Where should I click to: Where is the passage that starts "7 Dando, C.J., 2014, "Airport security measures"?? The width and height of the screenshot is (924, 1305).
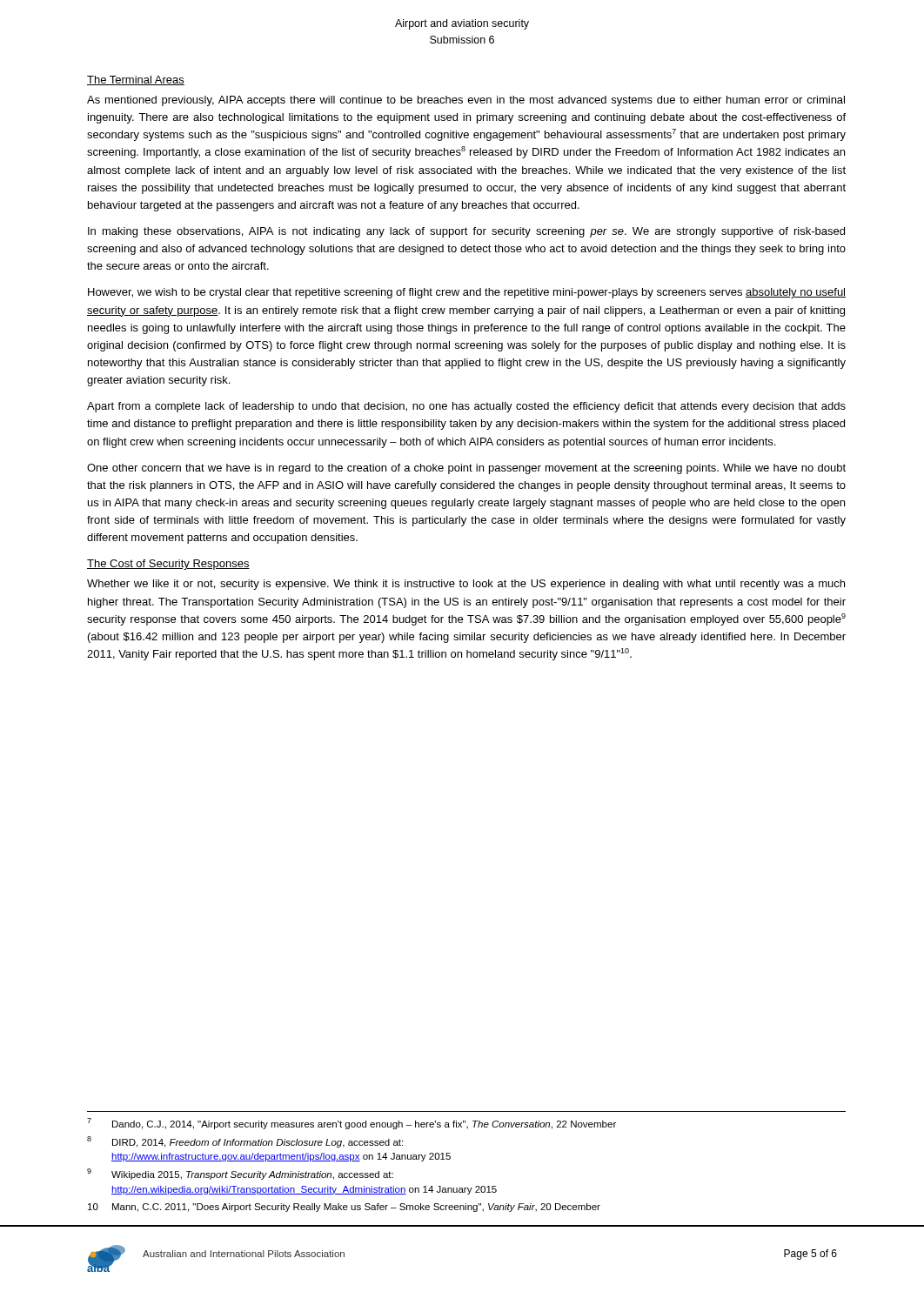pos(352,1124)
